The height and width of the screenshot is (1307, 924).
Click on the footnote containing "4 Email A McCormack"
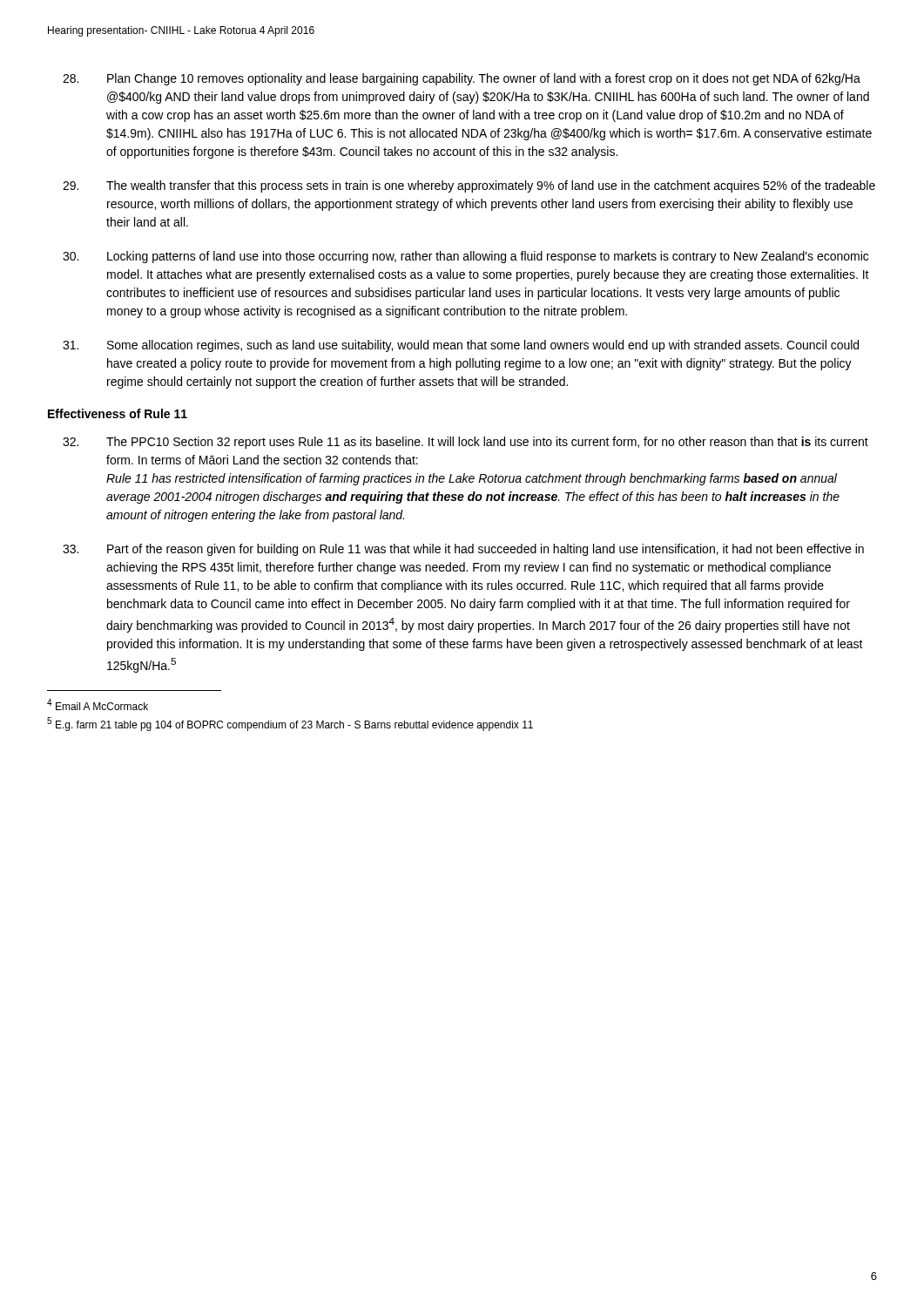point(98,706)
